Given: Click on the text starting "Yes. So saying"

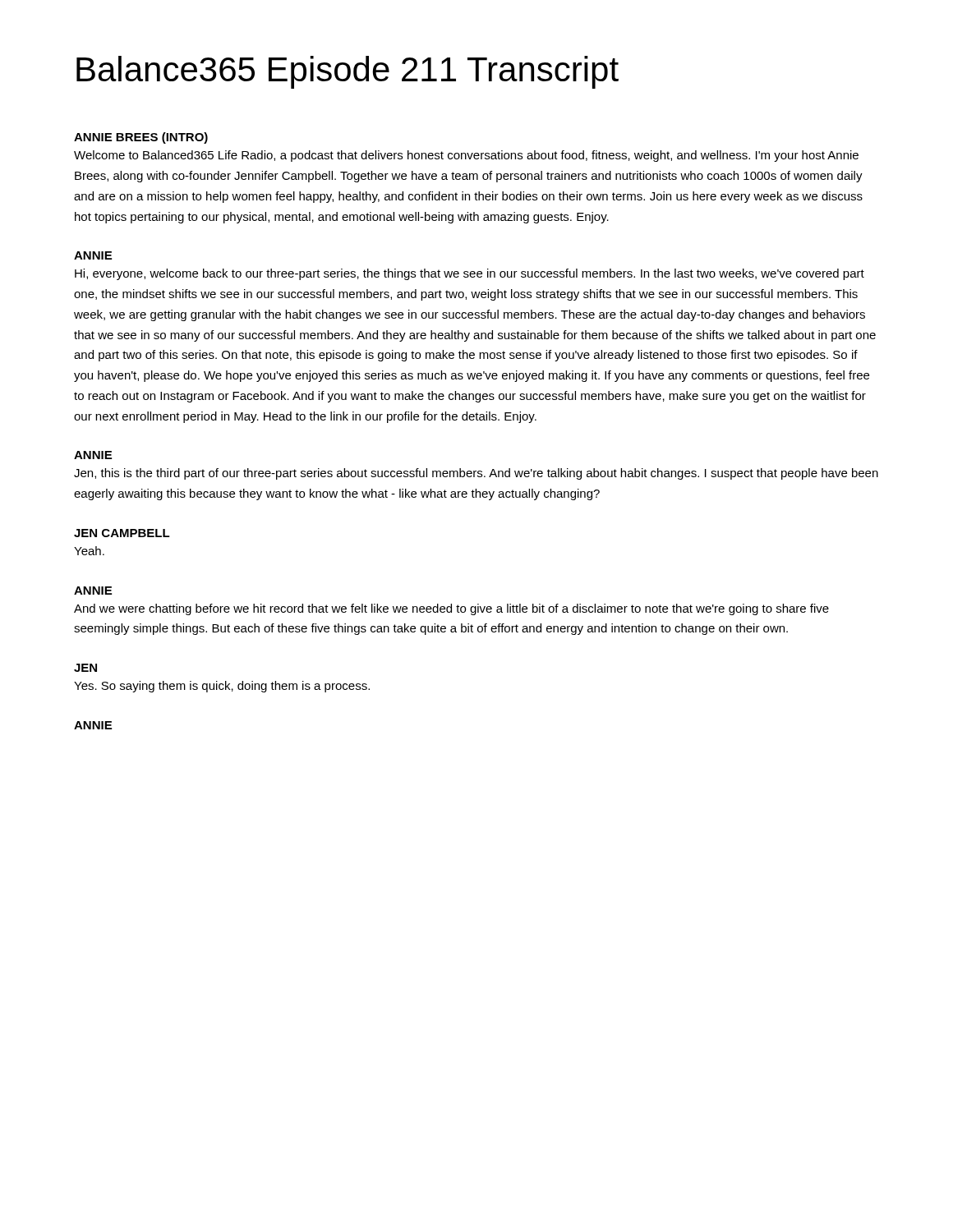Looking at the screenshot, I should coord(222,686).
